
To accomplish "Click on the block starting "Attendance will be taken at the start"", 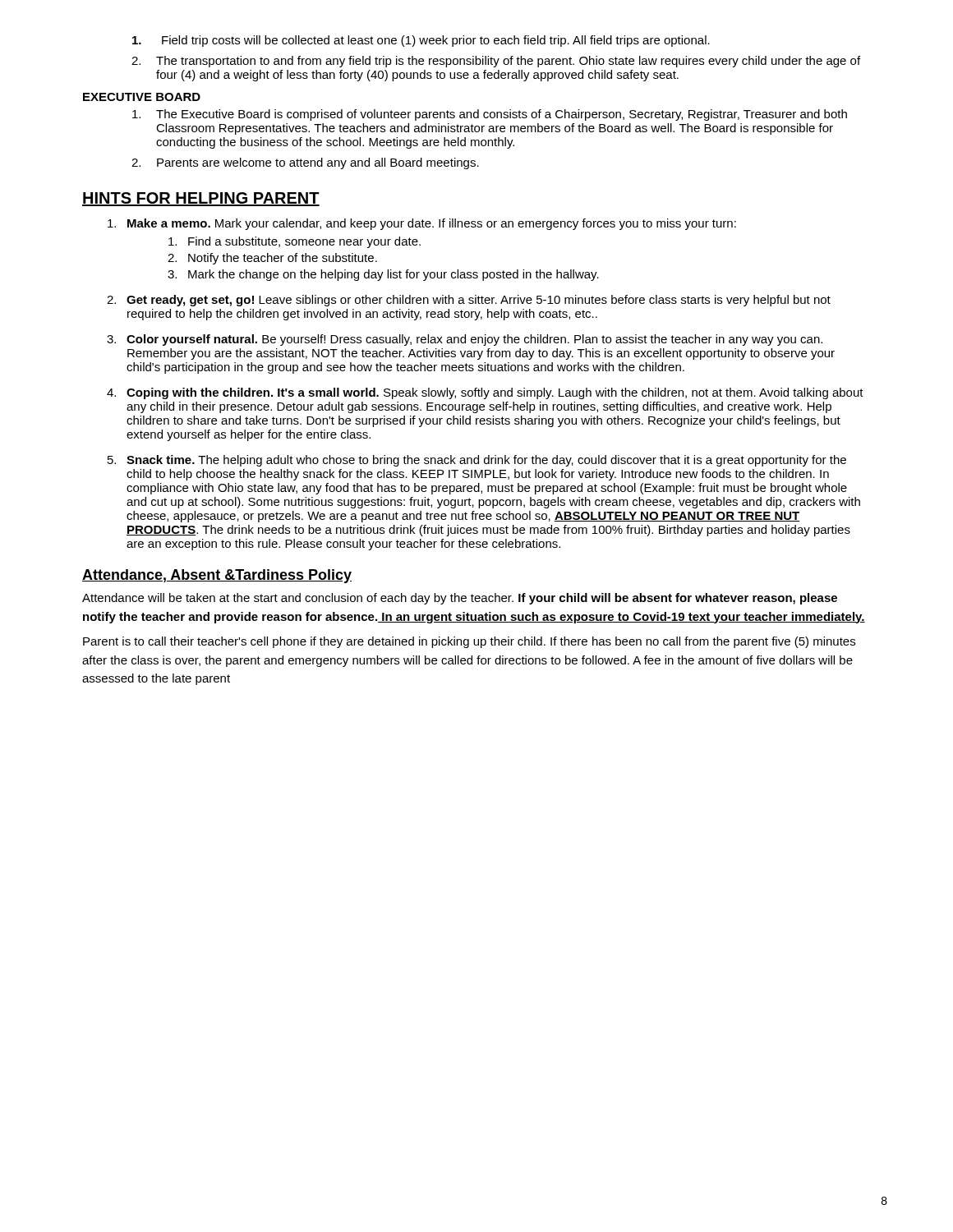I will [x=473, y=607].
